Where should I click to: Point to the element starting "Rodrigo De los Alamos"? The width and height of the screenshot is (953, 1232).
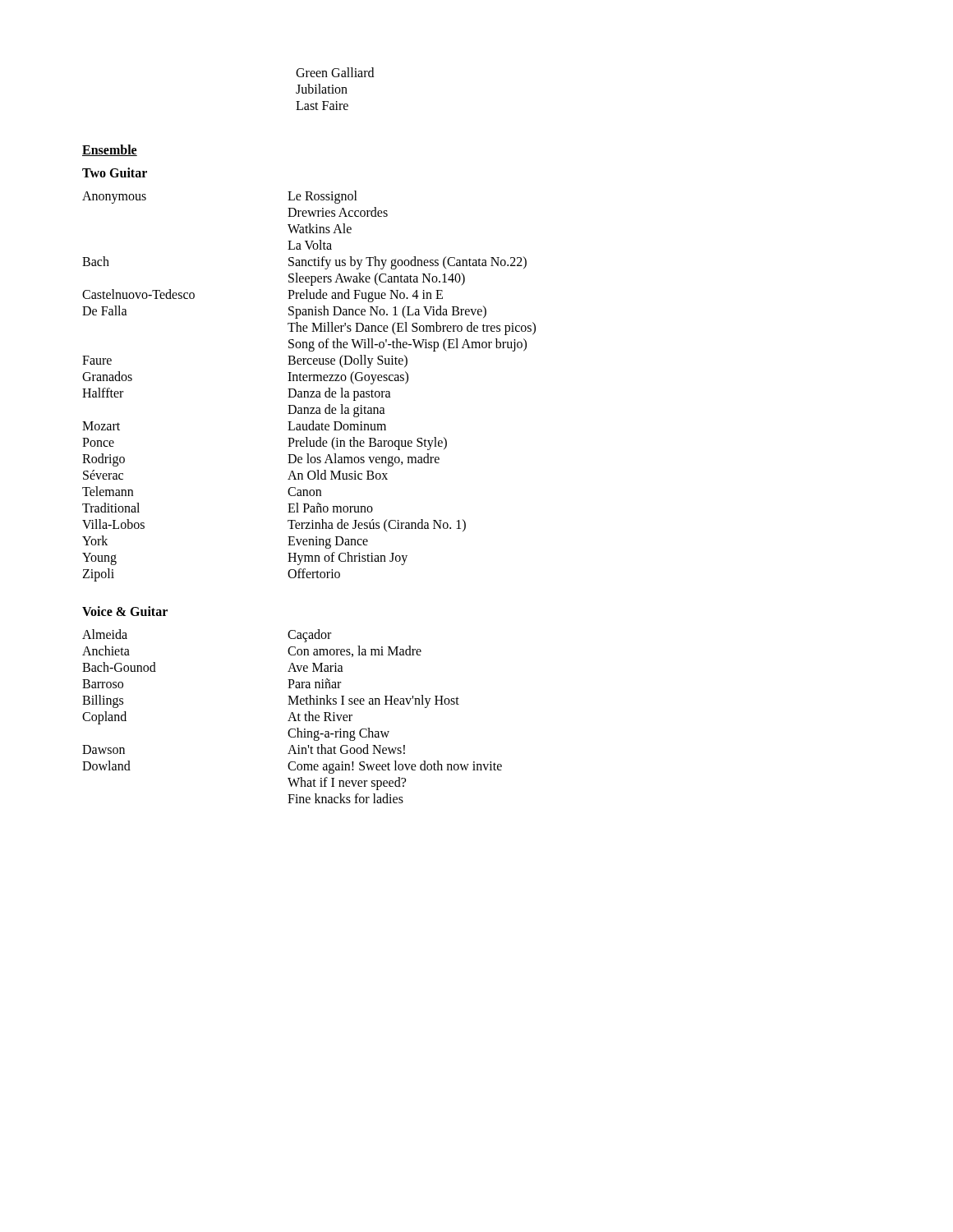pyautogui.click(x=106, y=460)
